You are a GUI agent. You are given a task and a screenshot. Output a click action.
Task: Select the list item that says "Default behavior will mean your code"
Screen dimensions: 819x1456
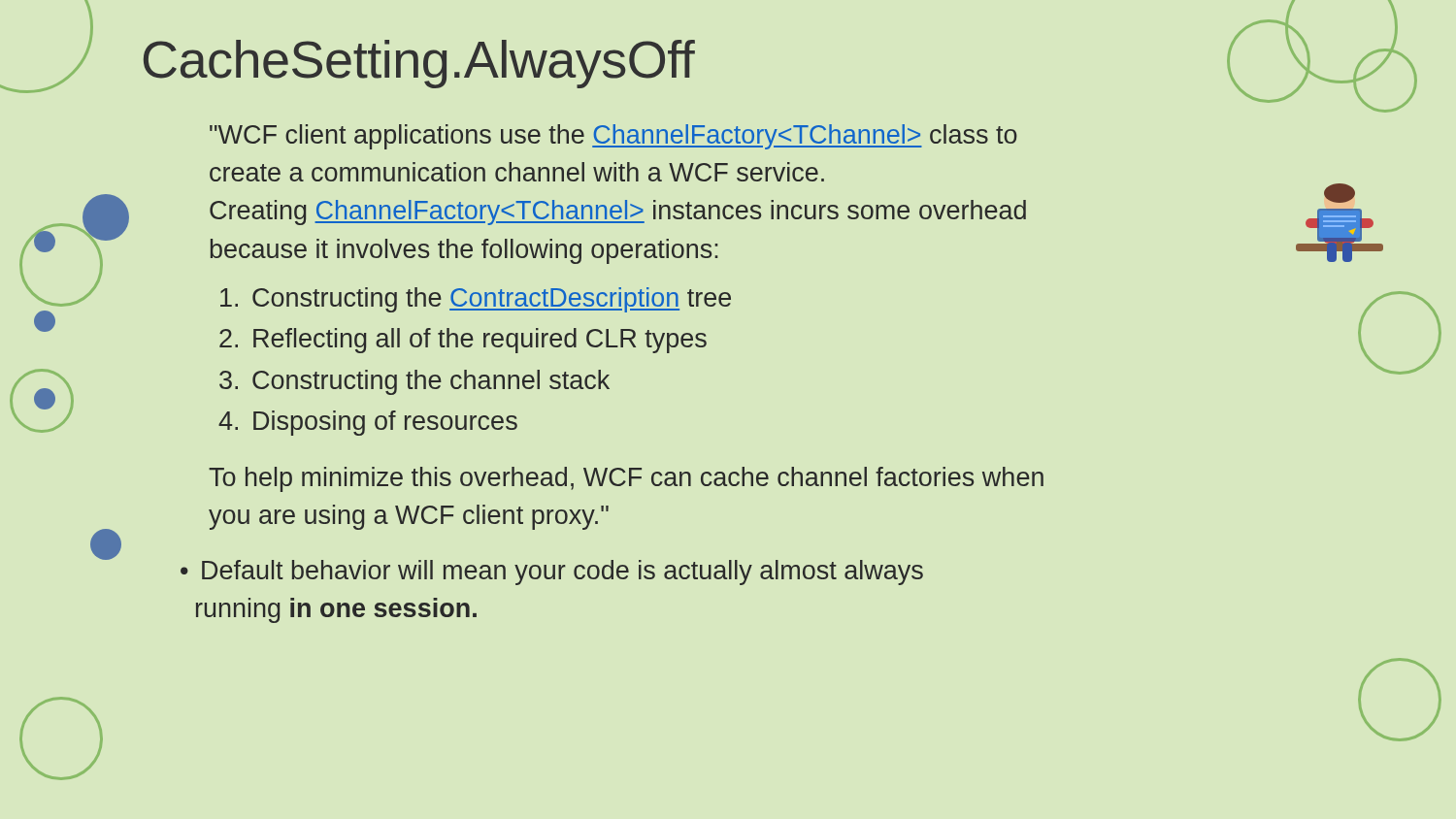pyautogui.click(x=552, y=590)
